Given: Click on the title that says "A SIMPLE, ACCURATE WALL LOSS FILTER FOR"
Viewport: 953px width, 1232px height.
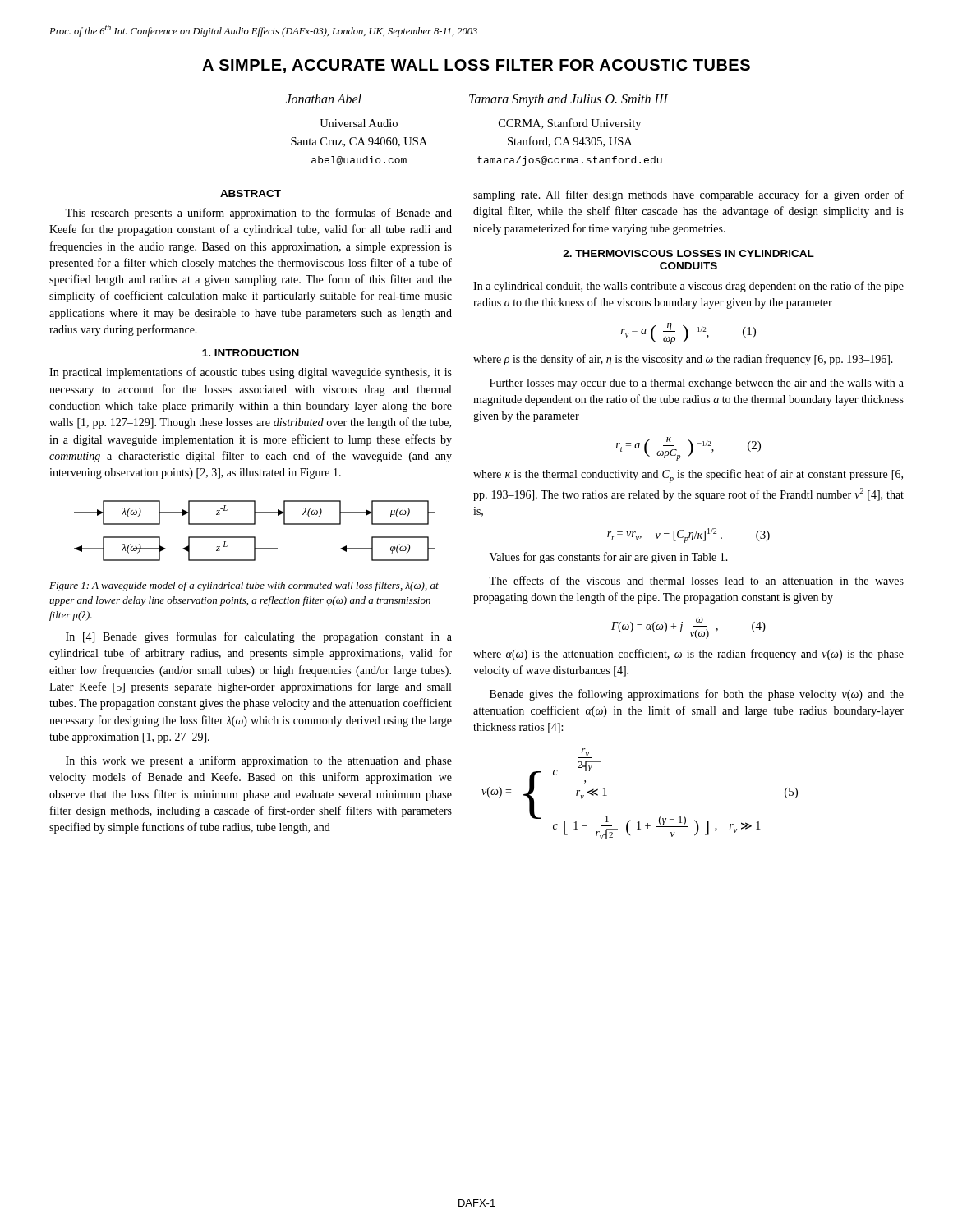Looking at the screenshot, I should (x=476, y=65).
